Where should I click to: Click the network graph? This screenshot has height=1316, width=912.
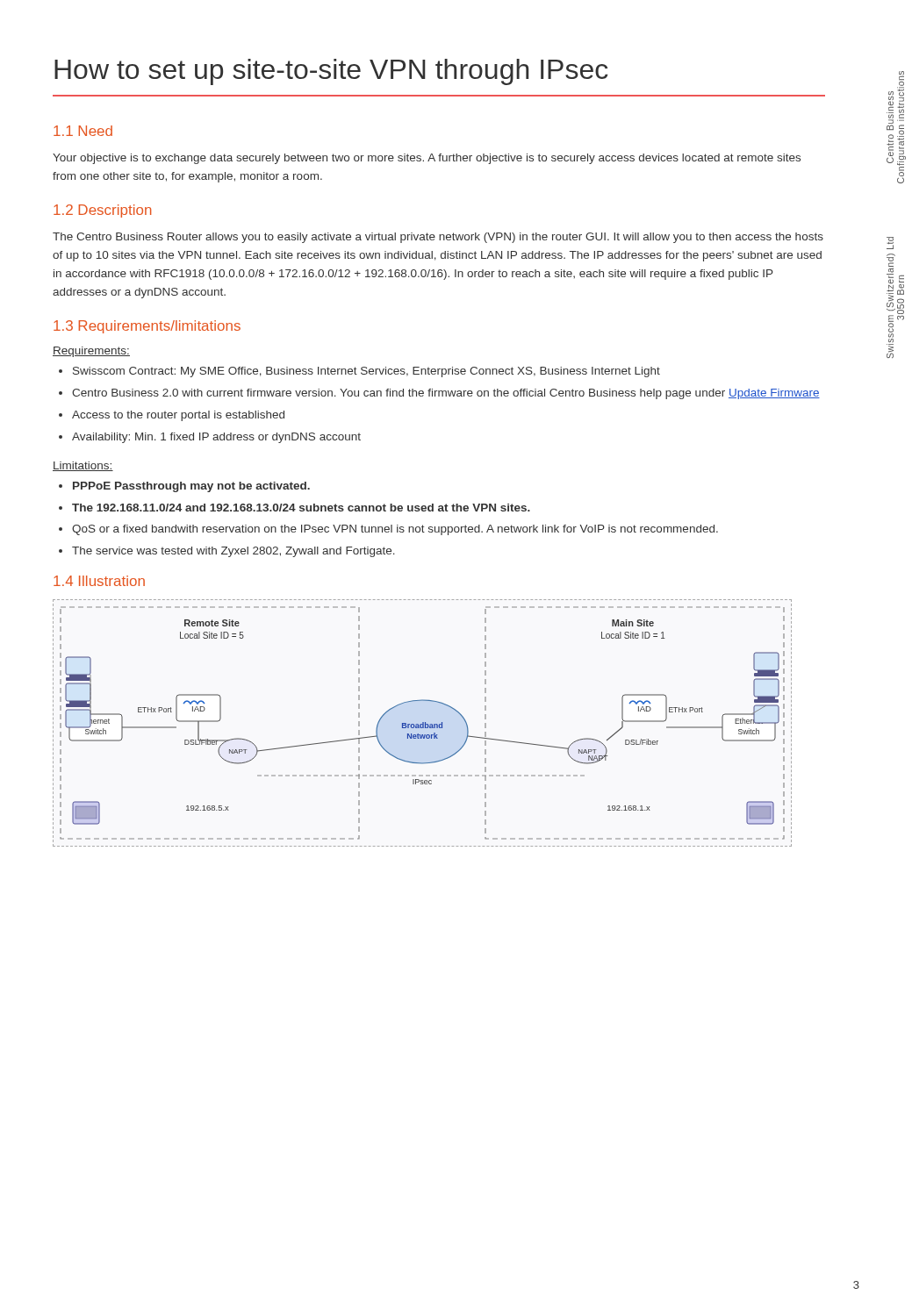point(439,723)
